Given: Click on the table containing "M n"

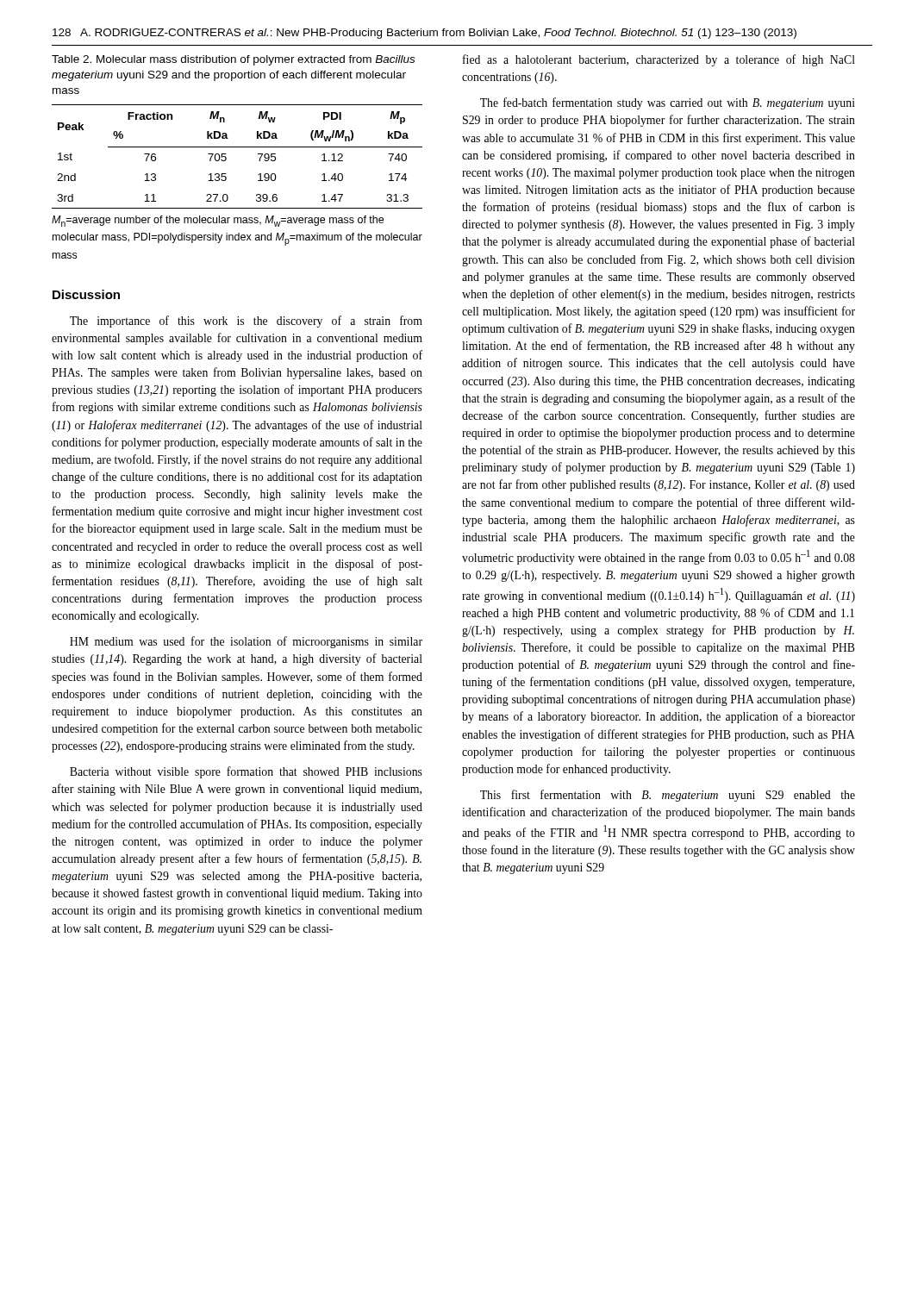Looking at the screenshot, I should (237, 156).
